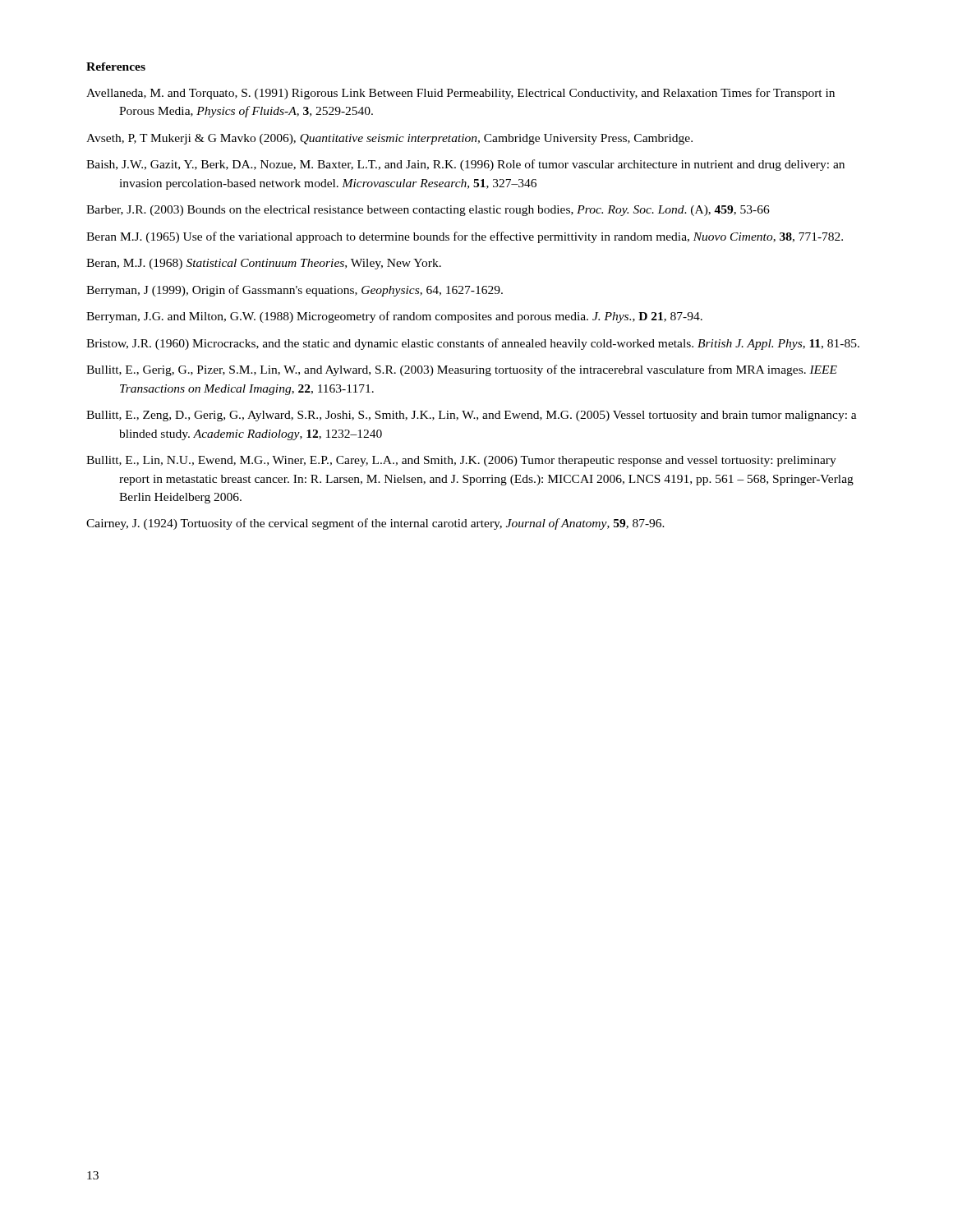
Task: Click on the list item with the text "Berryman, J.G. and Milton, G.W. (1988) Microgeometry"
Action: (395, 316)
